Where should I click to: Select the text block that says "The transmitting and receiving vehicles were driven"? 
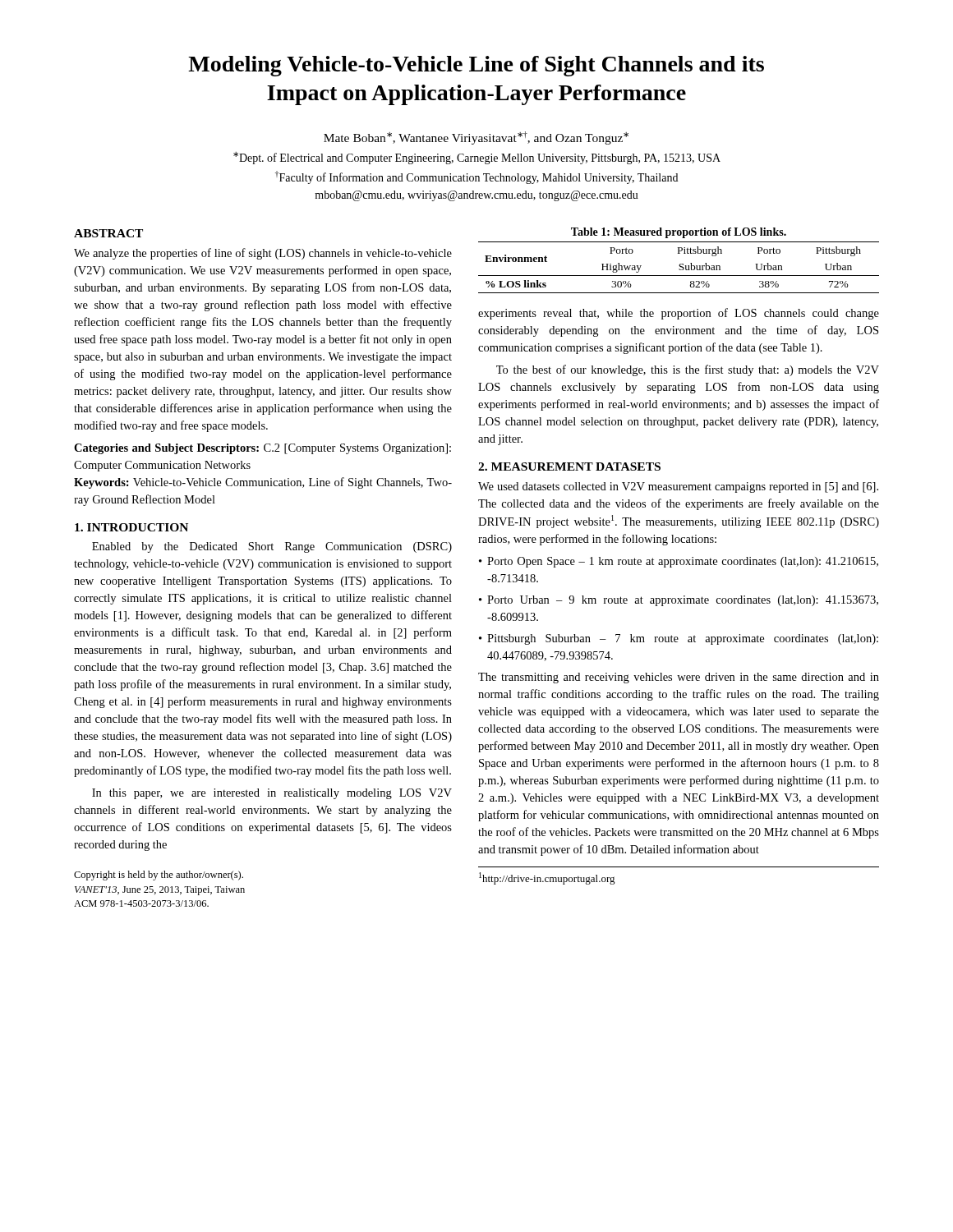point(679,763)
